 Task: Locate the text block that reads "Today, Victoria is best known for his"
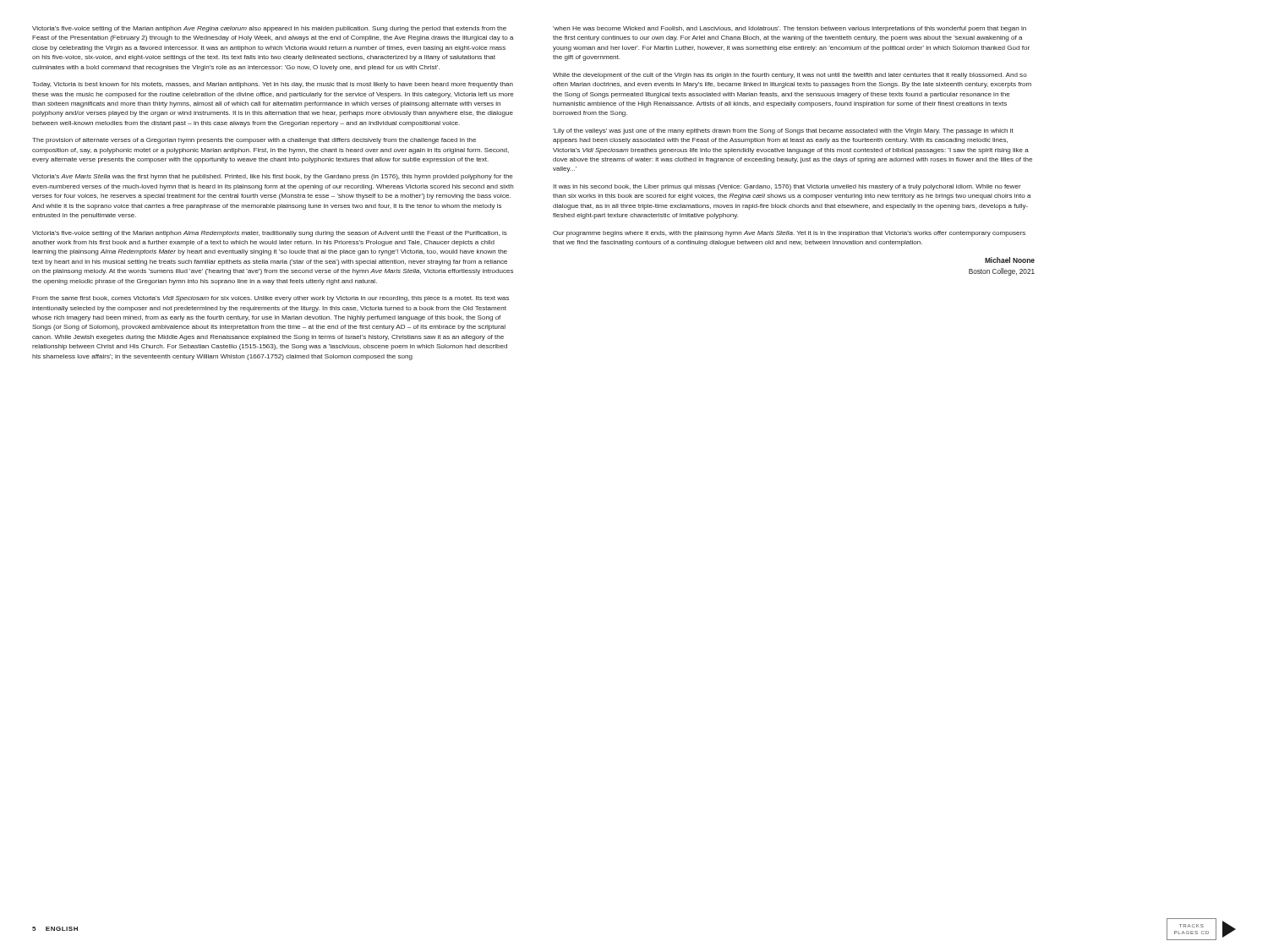[x=273, y=104]
